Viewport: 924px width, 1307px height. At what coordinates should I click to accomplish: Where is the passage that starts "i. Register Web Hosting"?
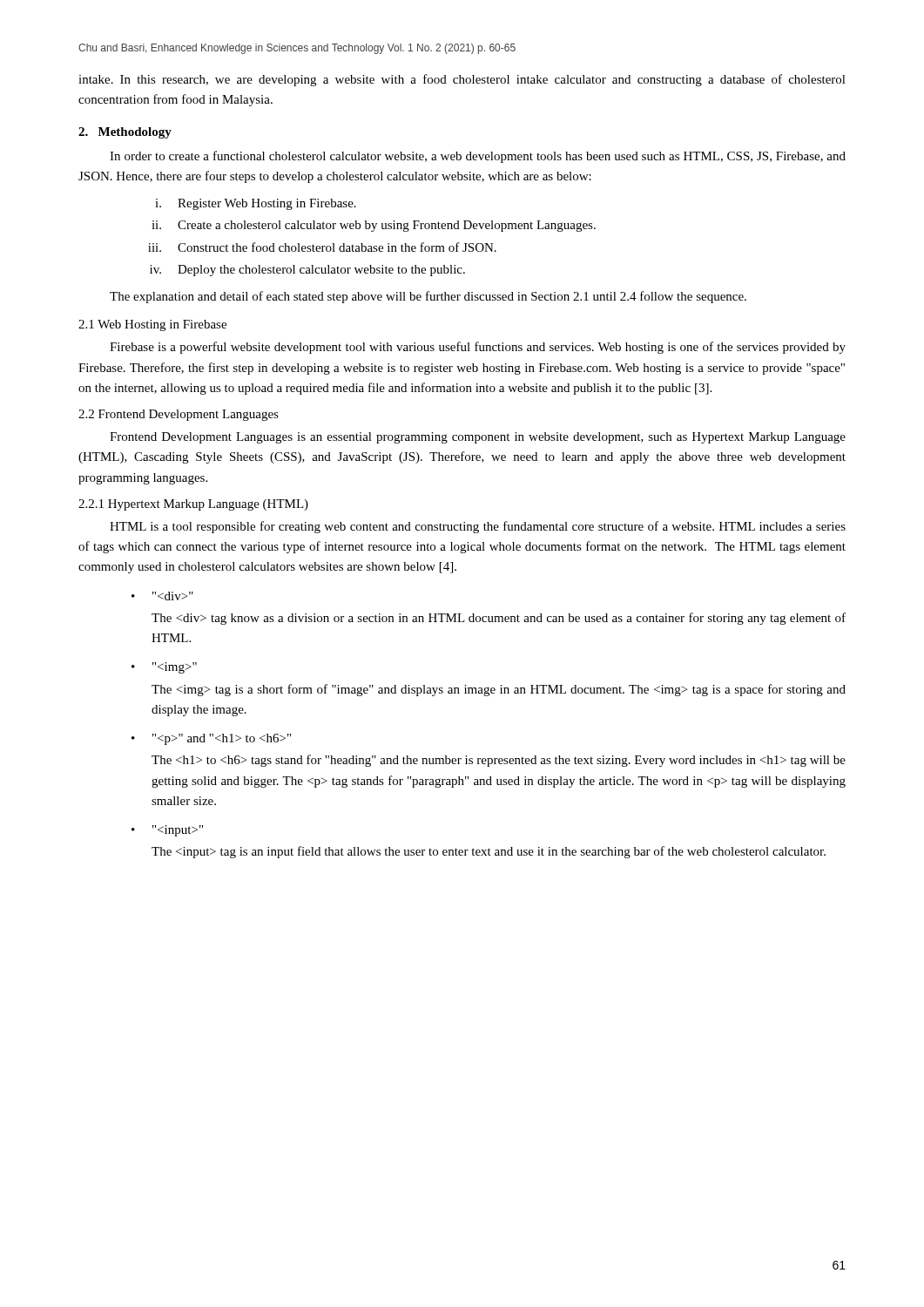256,204
